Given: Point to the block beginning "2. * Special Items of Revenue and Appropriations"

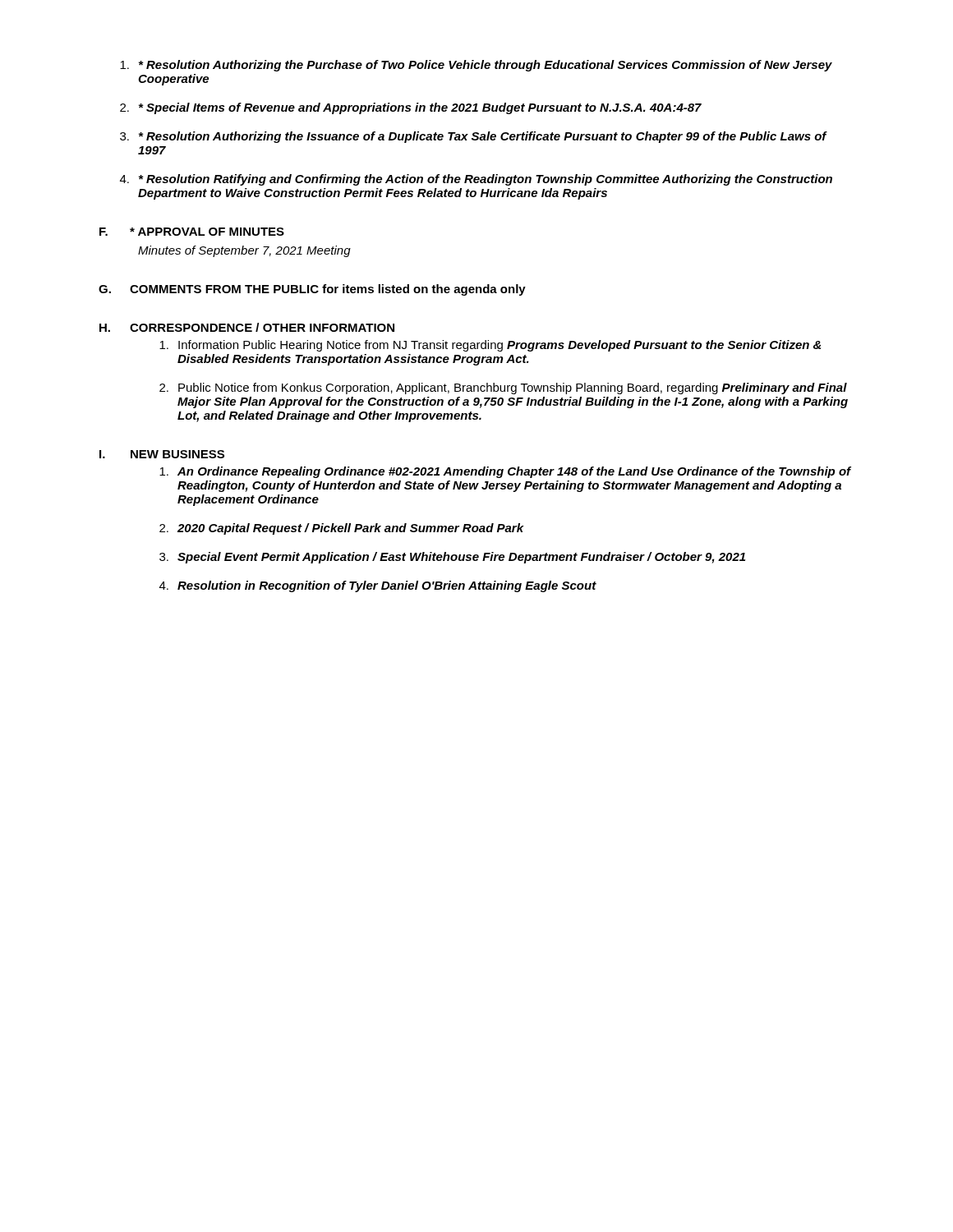Looking at the screenshot, I should pos(476,107).
